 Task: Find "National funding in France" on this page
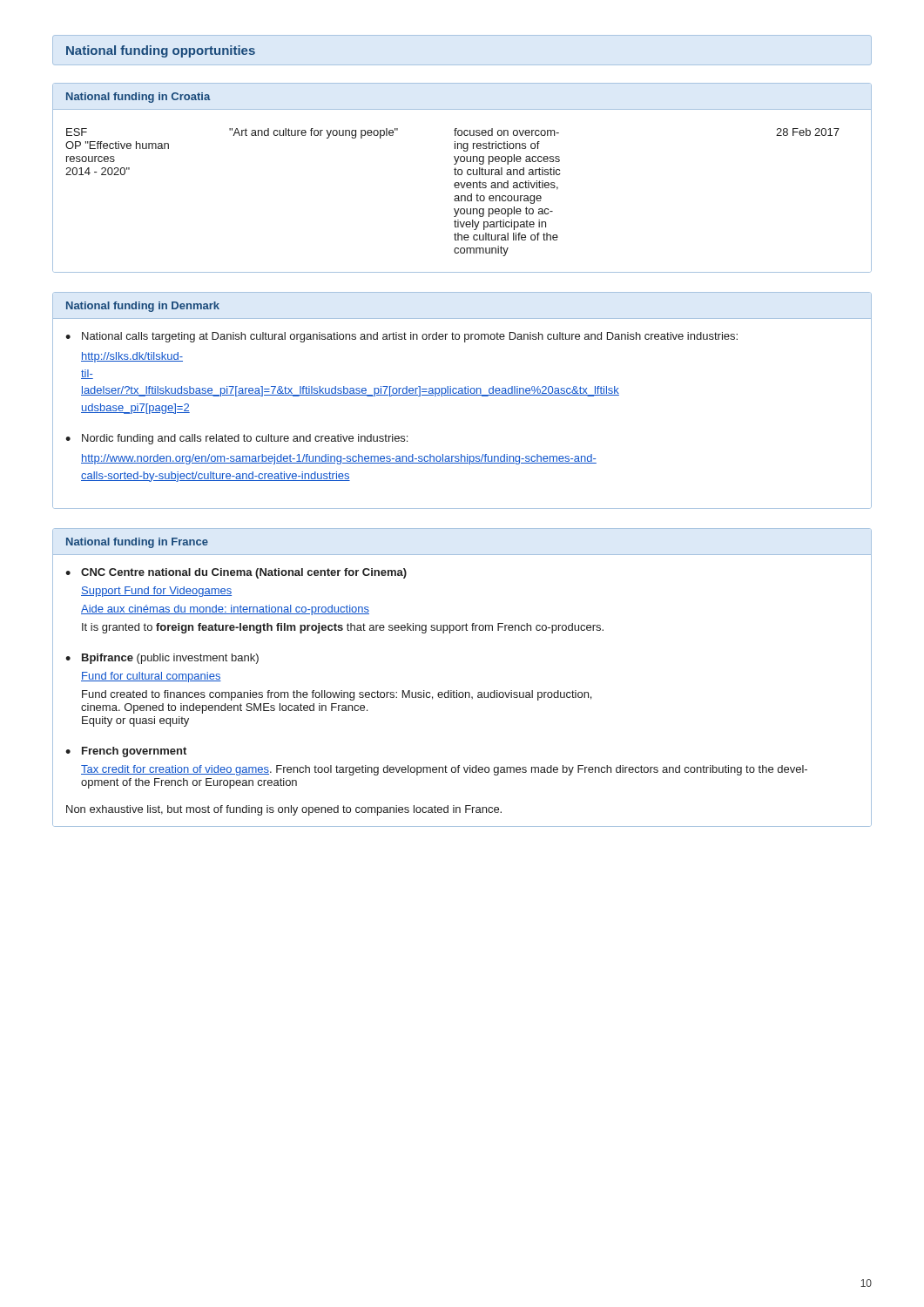[x=137, y=541]
